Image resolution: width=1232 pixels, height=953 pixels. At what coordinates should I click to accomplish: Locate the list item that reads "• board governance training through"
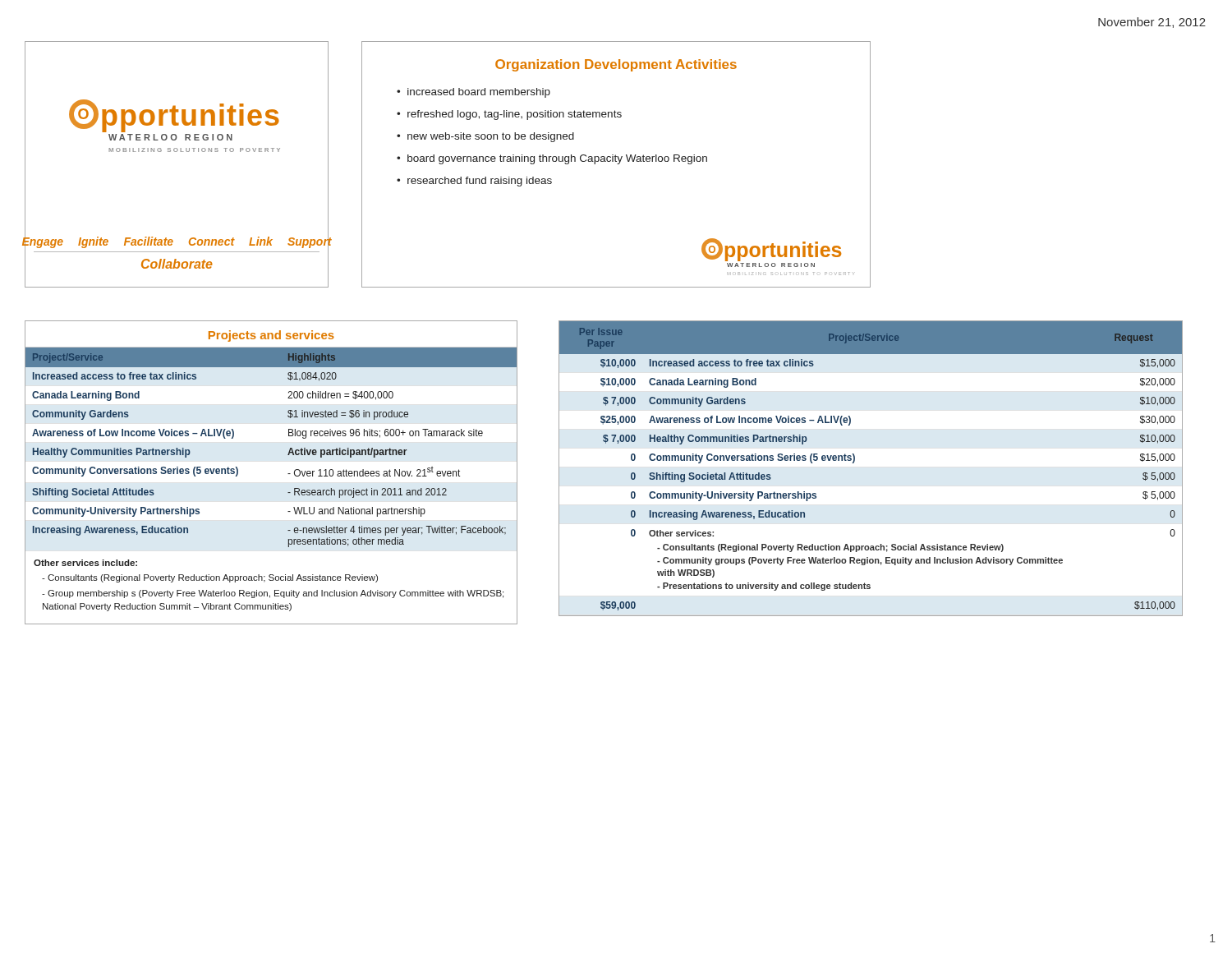[552, 158]
